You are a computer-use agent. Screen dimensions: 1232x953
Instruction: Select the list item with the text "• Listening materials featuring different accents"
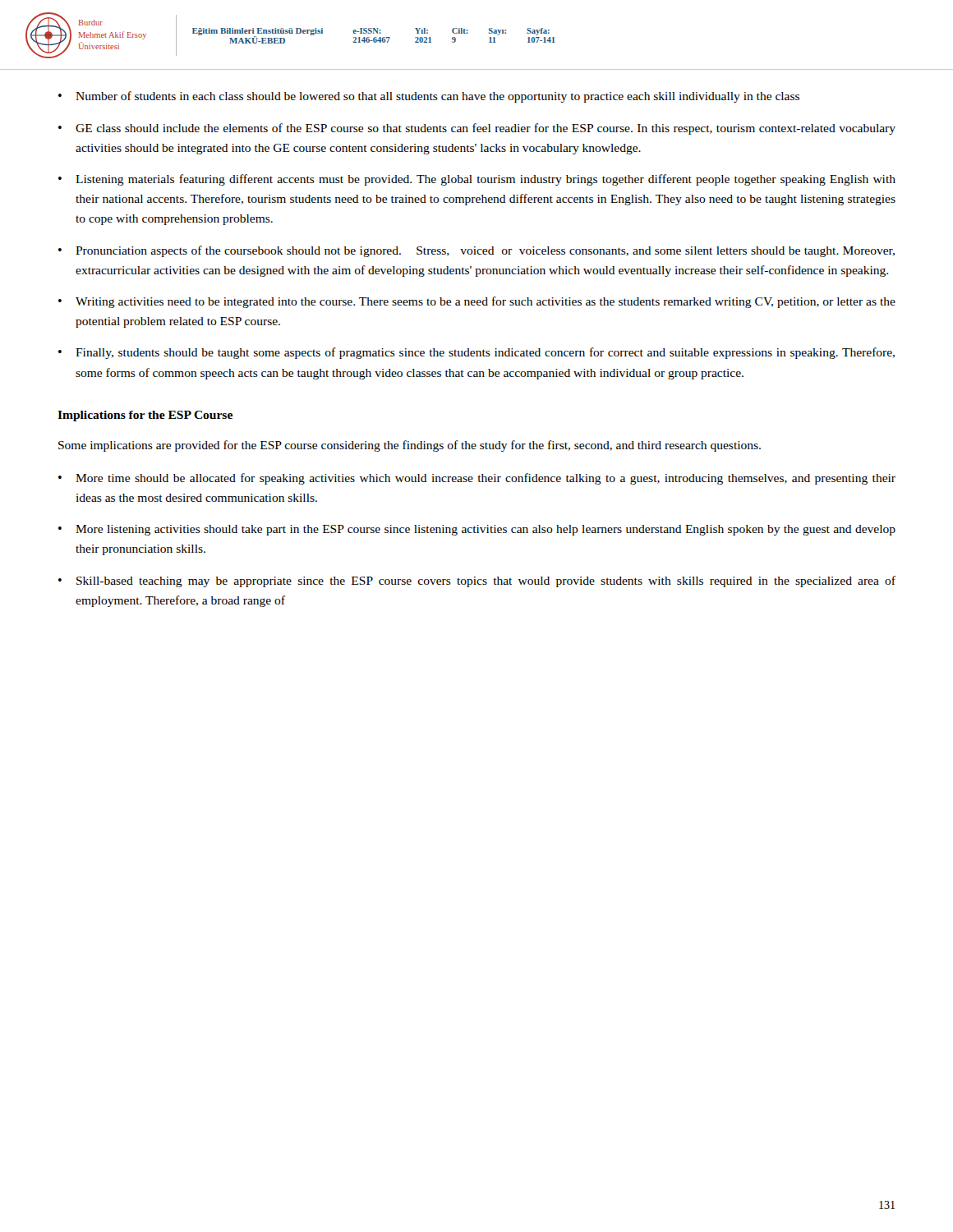[476, 199]
